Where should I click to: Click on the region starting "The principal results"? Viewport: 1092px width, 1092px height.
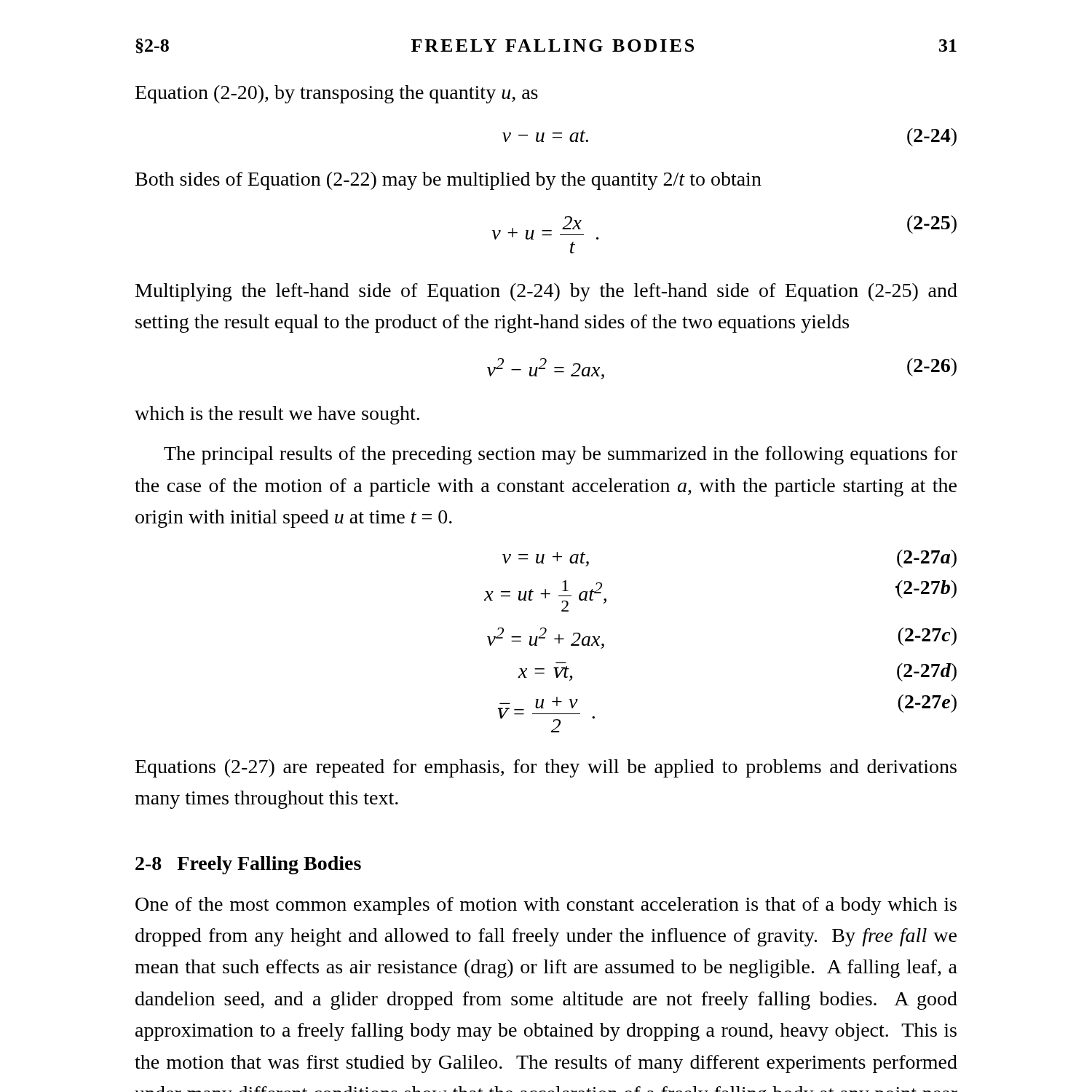coord(546,485)
